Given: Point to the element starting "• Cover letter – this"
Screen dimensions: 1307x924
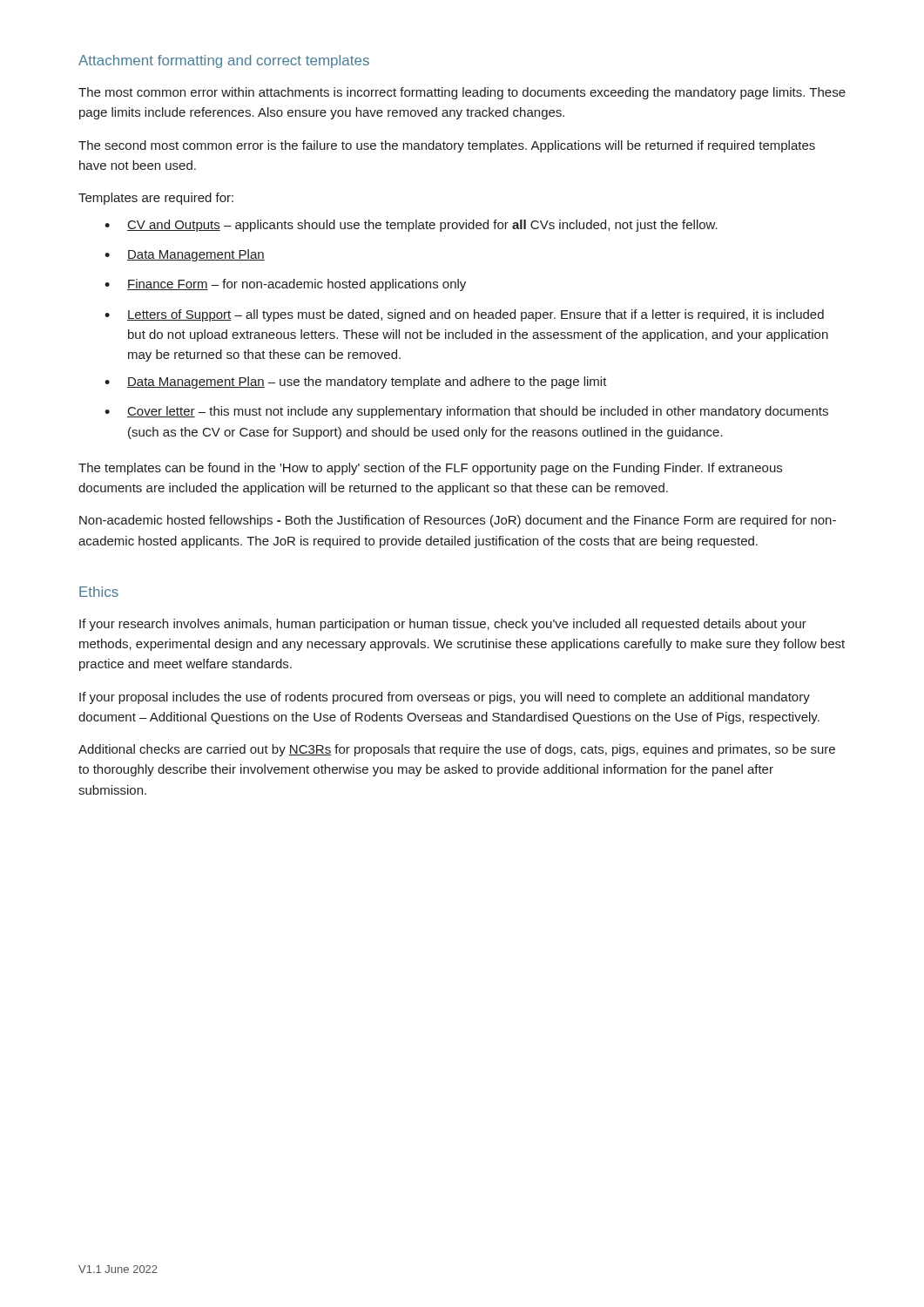Looking at the screenshot, I should [462, 421].
